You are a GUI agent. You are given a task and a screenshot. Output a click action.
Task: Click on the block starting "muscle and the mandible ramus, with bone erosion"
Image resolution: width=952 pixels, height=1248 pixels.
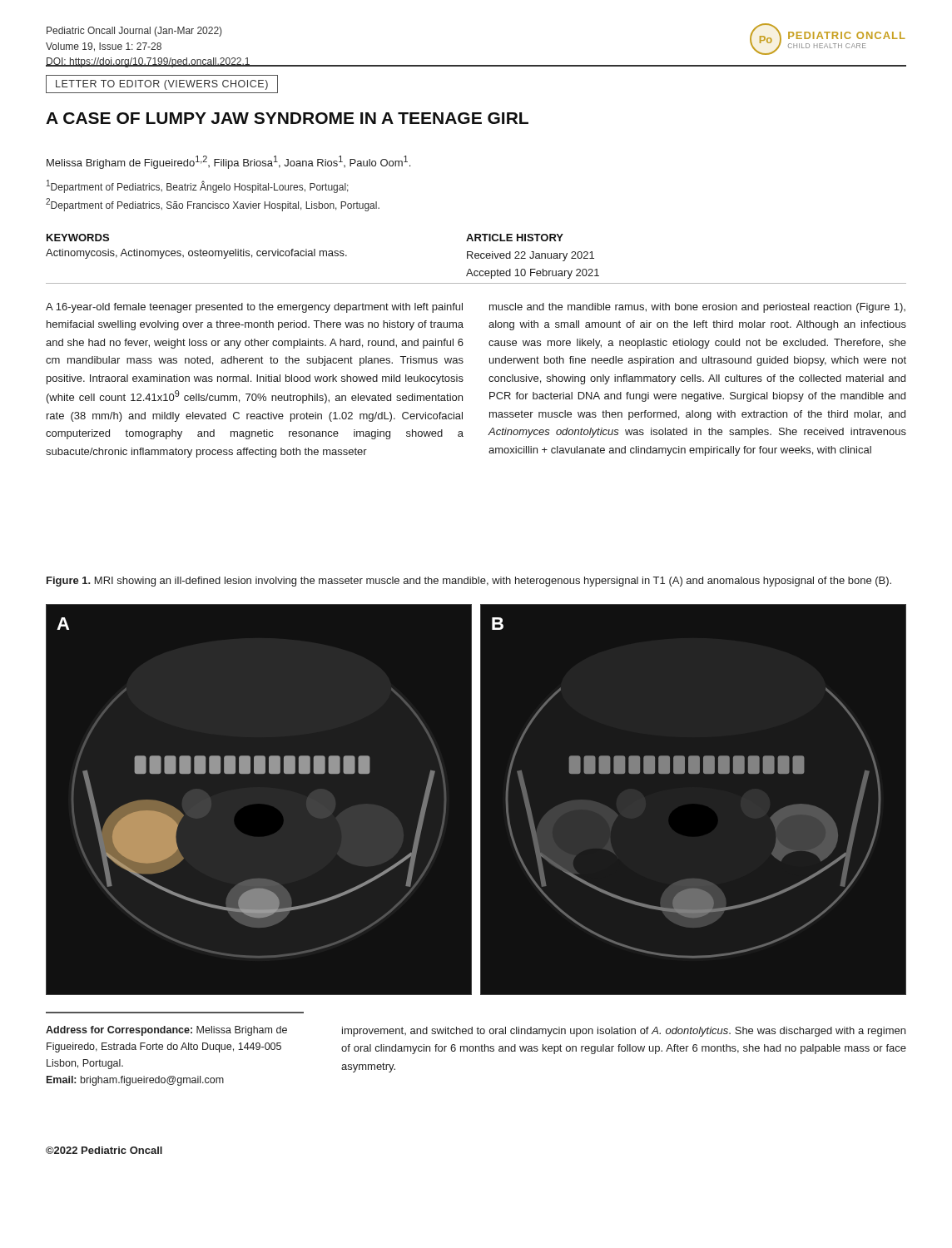[x=697, y=378]
